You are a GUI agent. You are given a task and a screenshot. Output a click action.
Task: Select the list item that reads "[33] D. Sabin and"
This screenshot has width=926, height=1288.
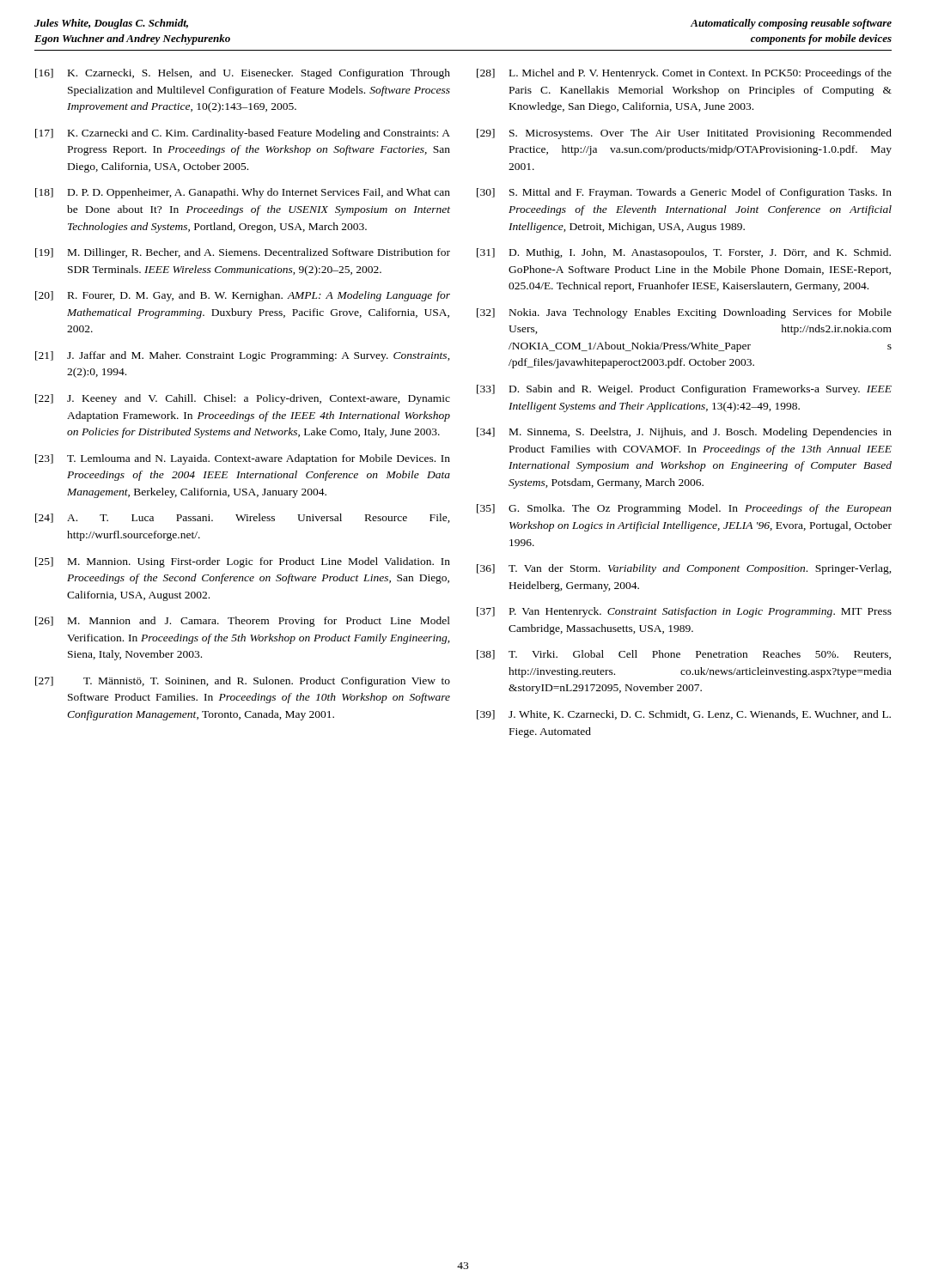pos(684,397)
